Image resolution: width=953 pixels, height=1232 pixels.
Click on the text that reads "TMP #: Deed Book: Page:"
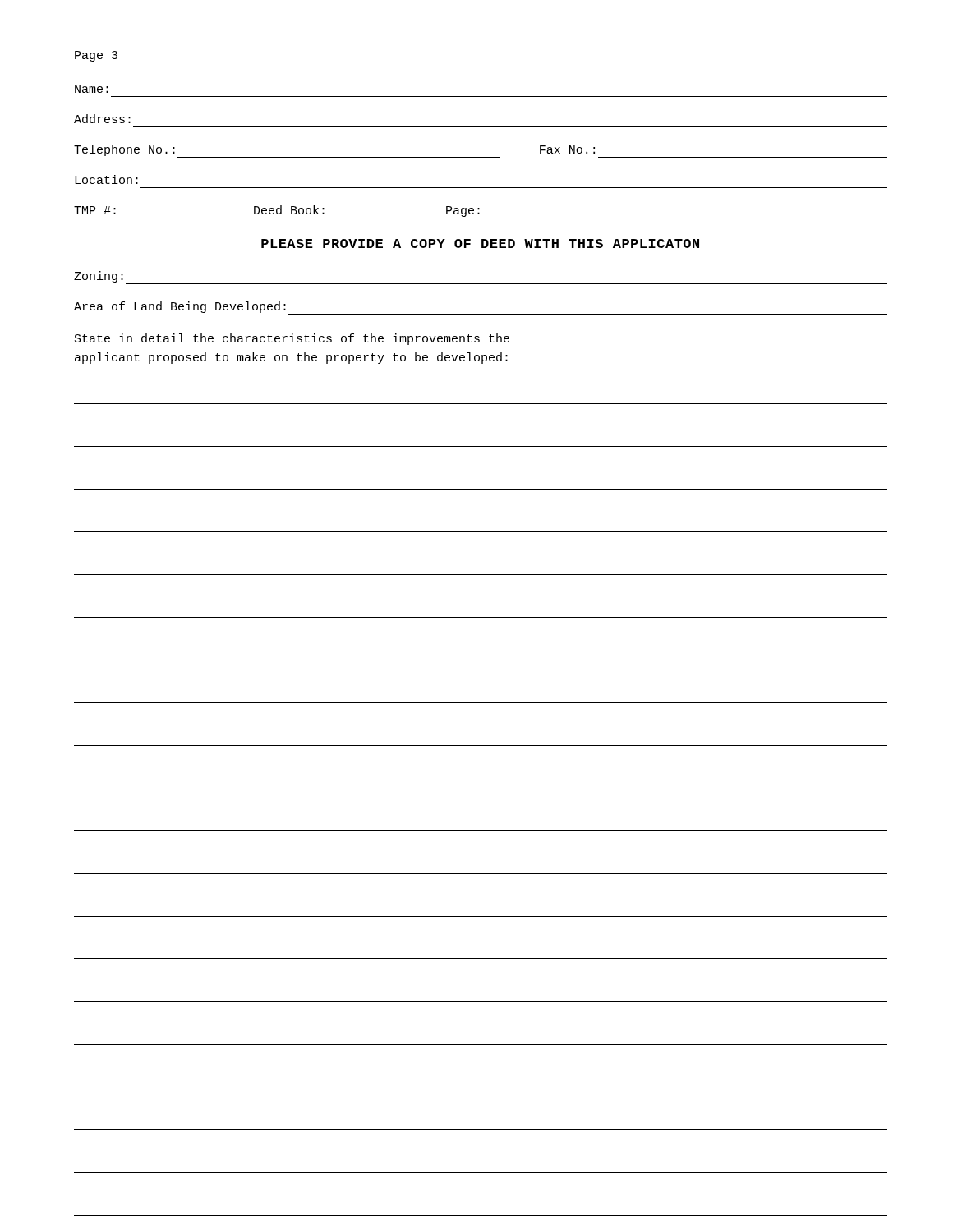tap(311, 211)
